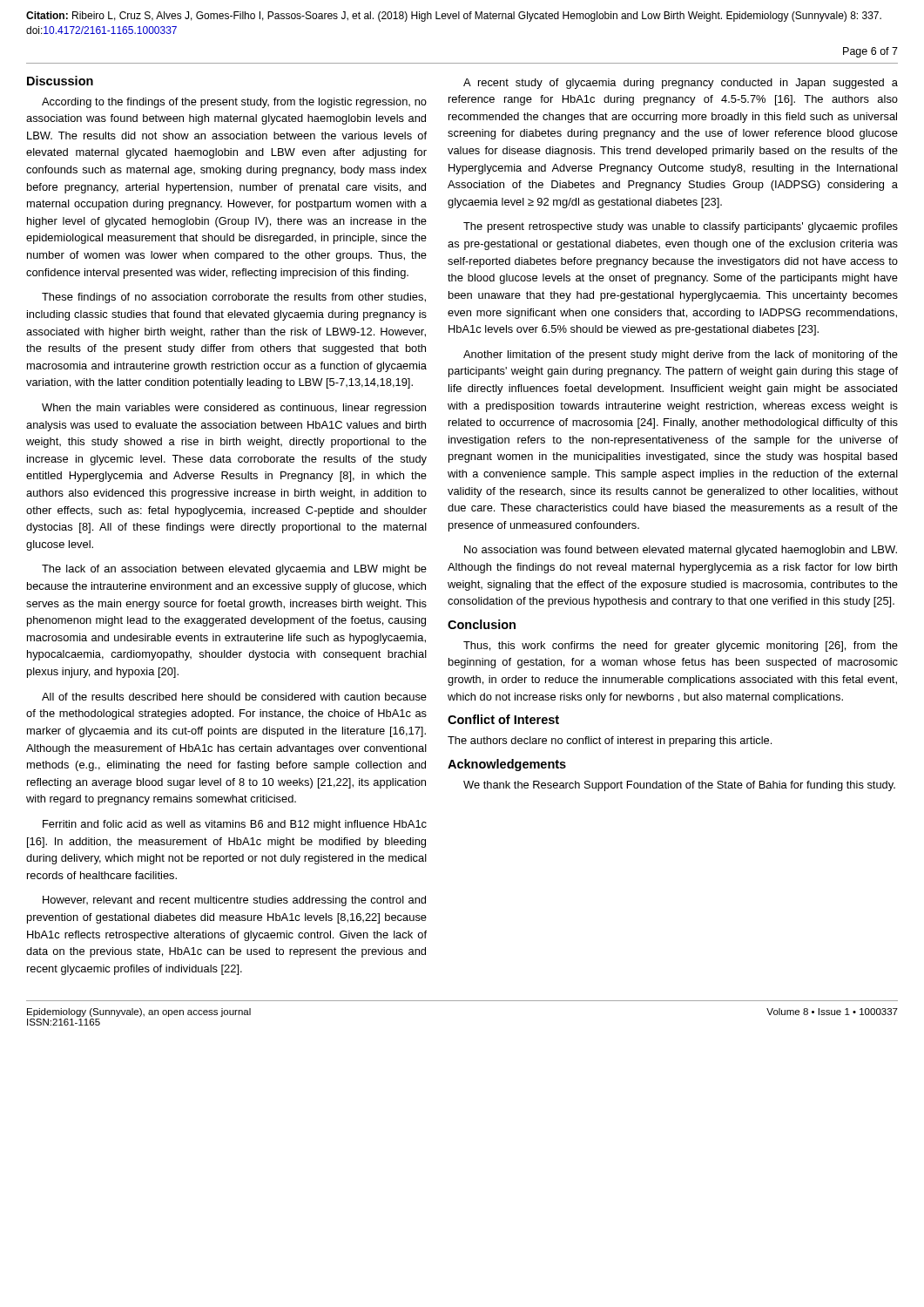
Task: Find the text block containing "No association was found between elevated maternal"
Action: pos(673,576)
